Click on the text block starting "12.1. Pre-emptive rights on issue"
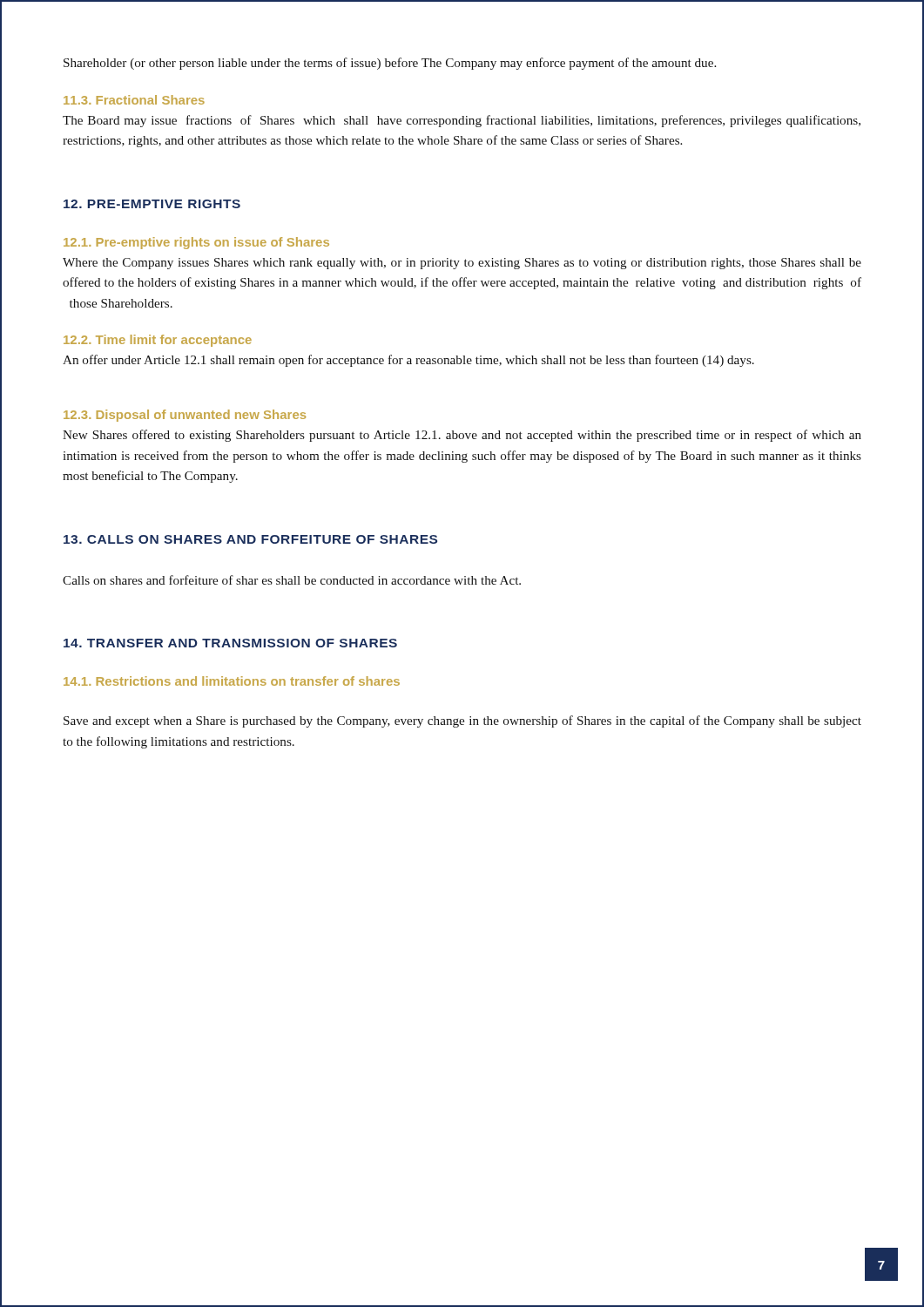The image size is (924, 1307). pos(196,242)
